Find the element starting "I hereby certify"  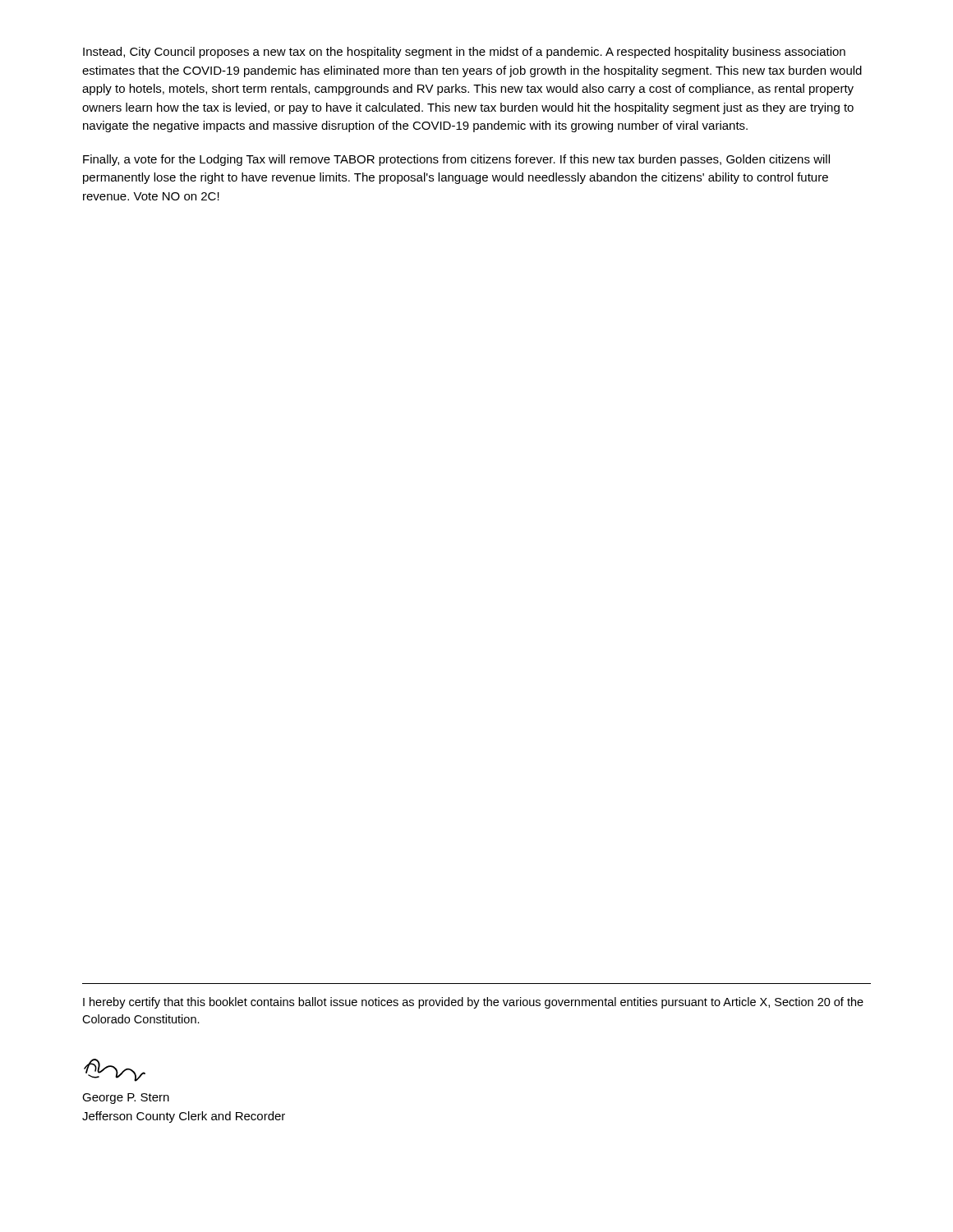(x=473, y=1011)
